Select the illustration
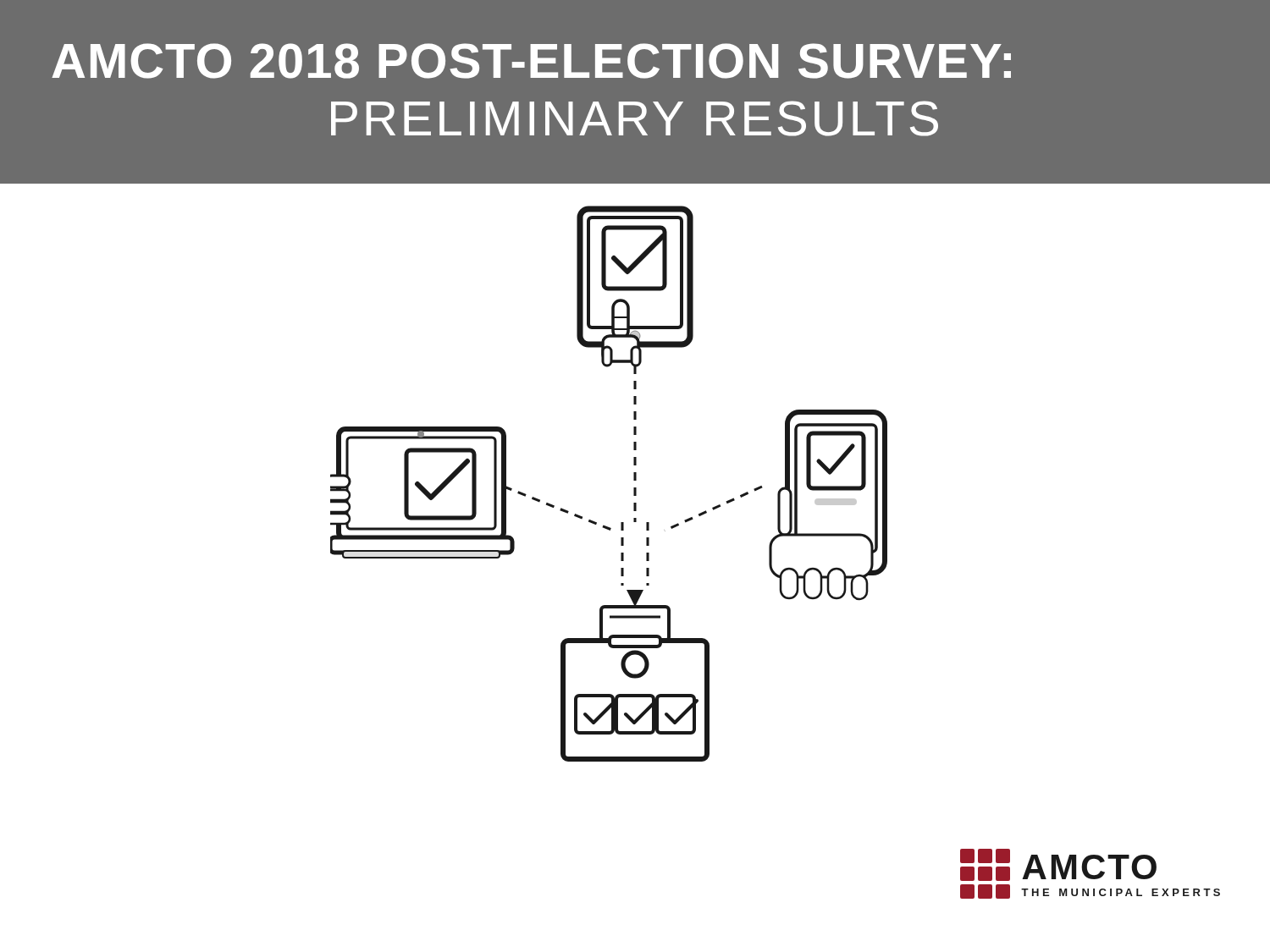Viewport: 1270px width, 952px height. point(635,501)
